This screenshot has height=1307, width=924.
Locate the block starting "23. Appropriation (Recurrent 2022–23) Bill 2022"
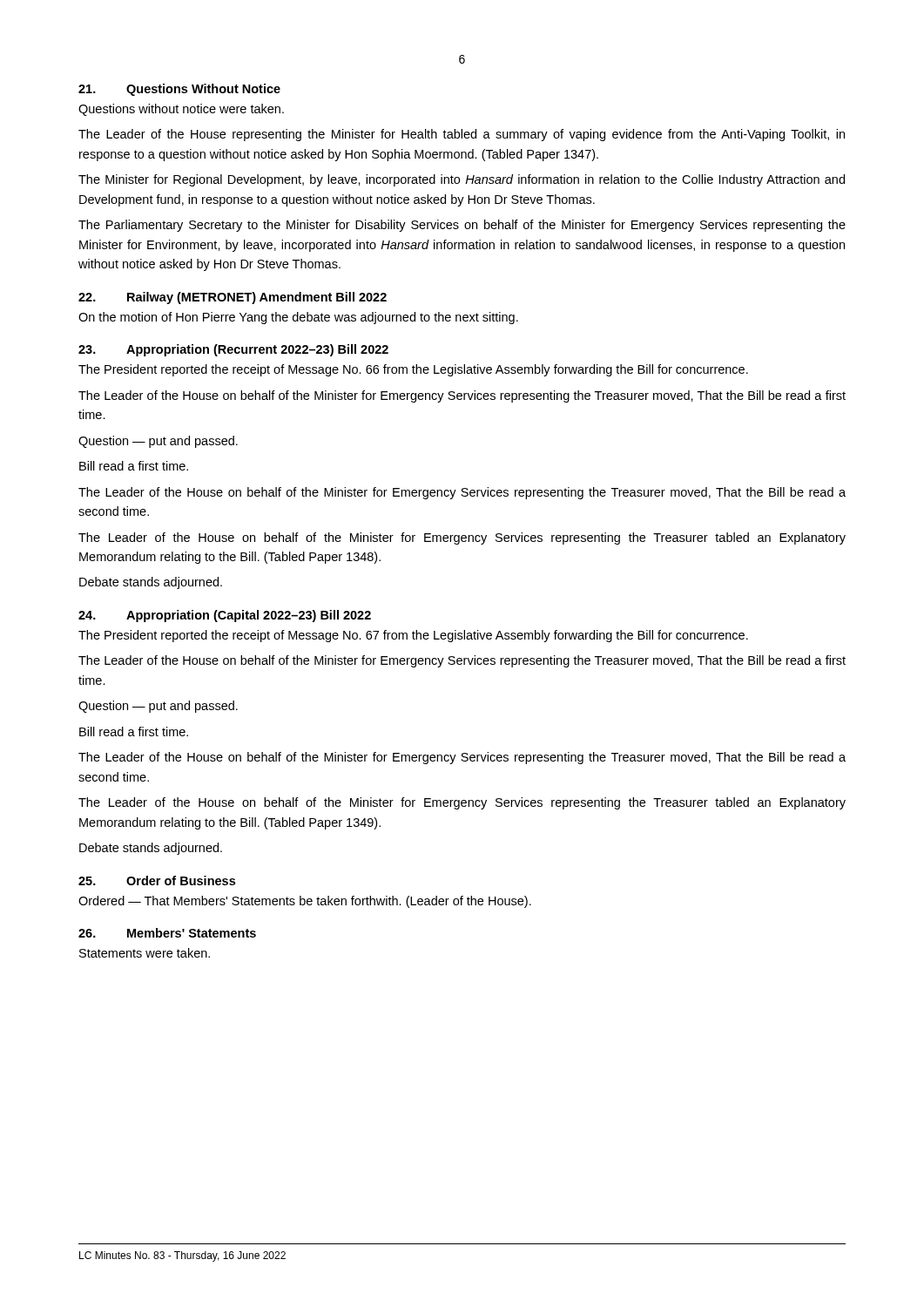coord(234,350)
